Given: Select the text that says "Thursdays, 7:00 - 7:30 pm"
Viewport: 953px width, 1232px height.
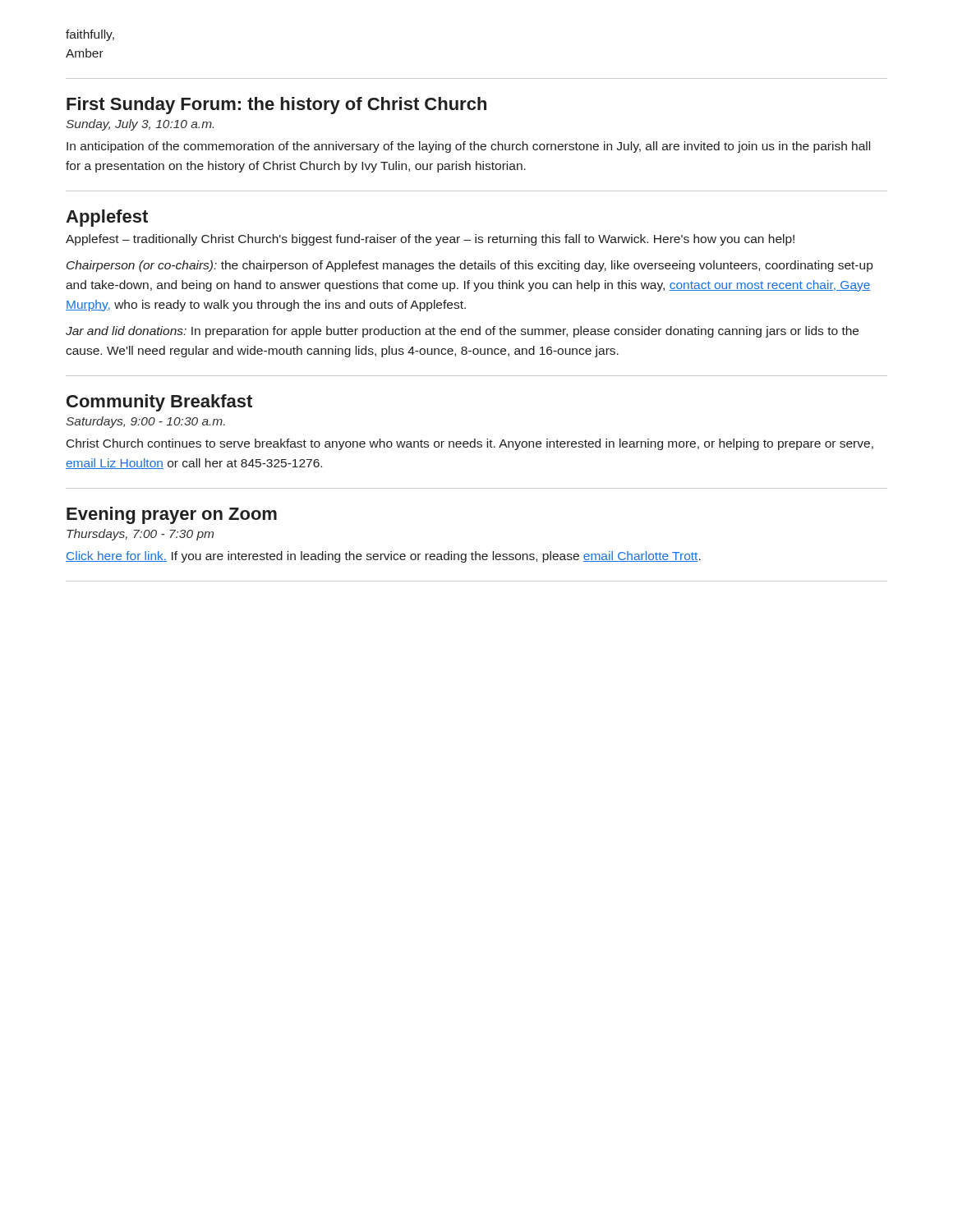Looking at the screenshot, I should point(140,533).
